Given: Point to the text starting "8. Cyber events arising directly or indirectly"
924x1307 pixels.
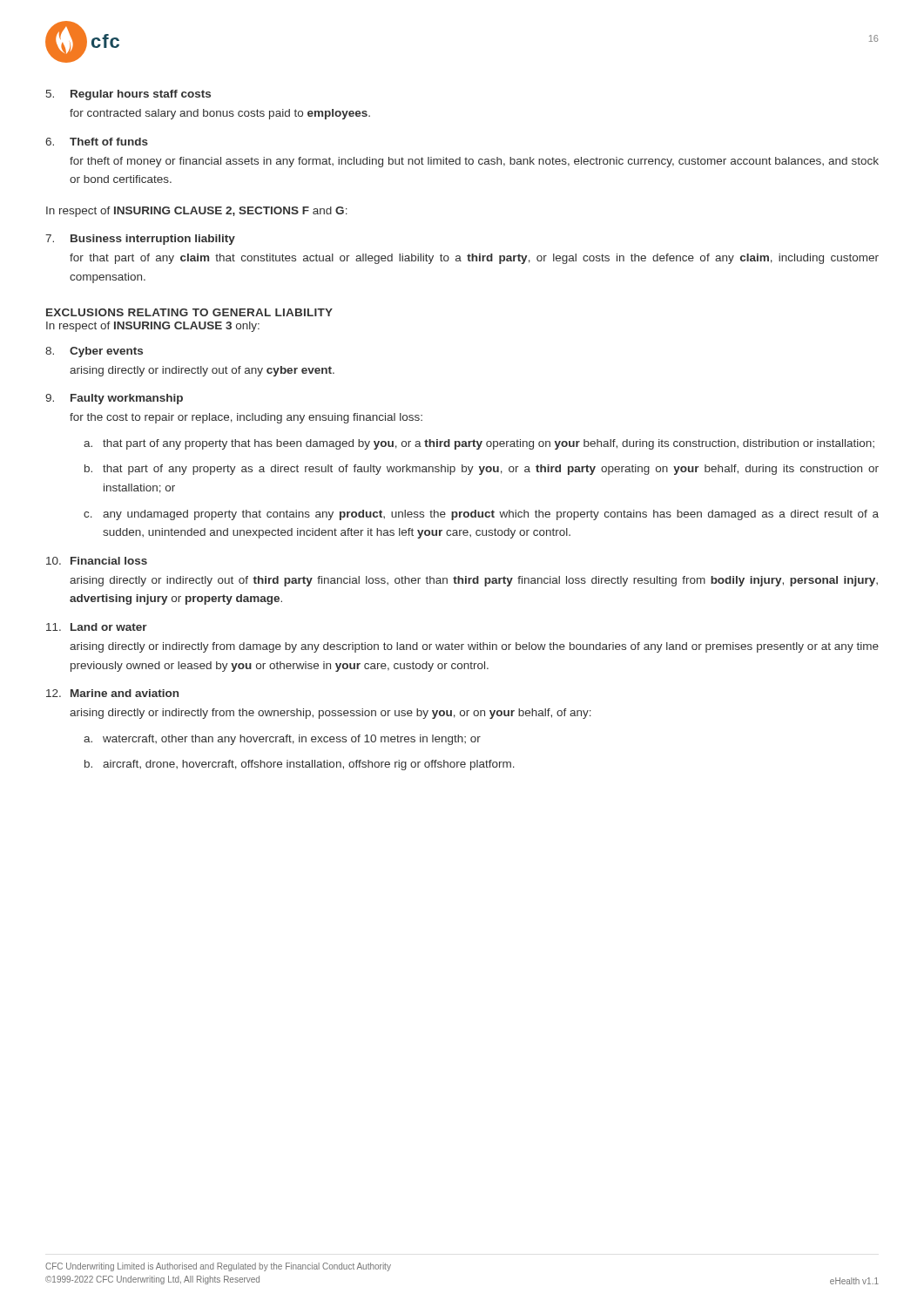Looking at the screenshot, I should click(94, 352).
